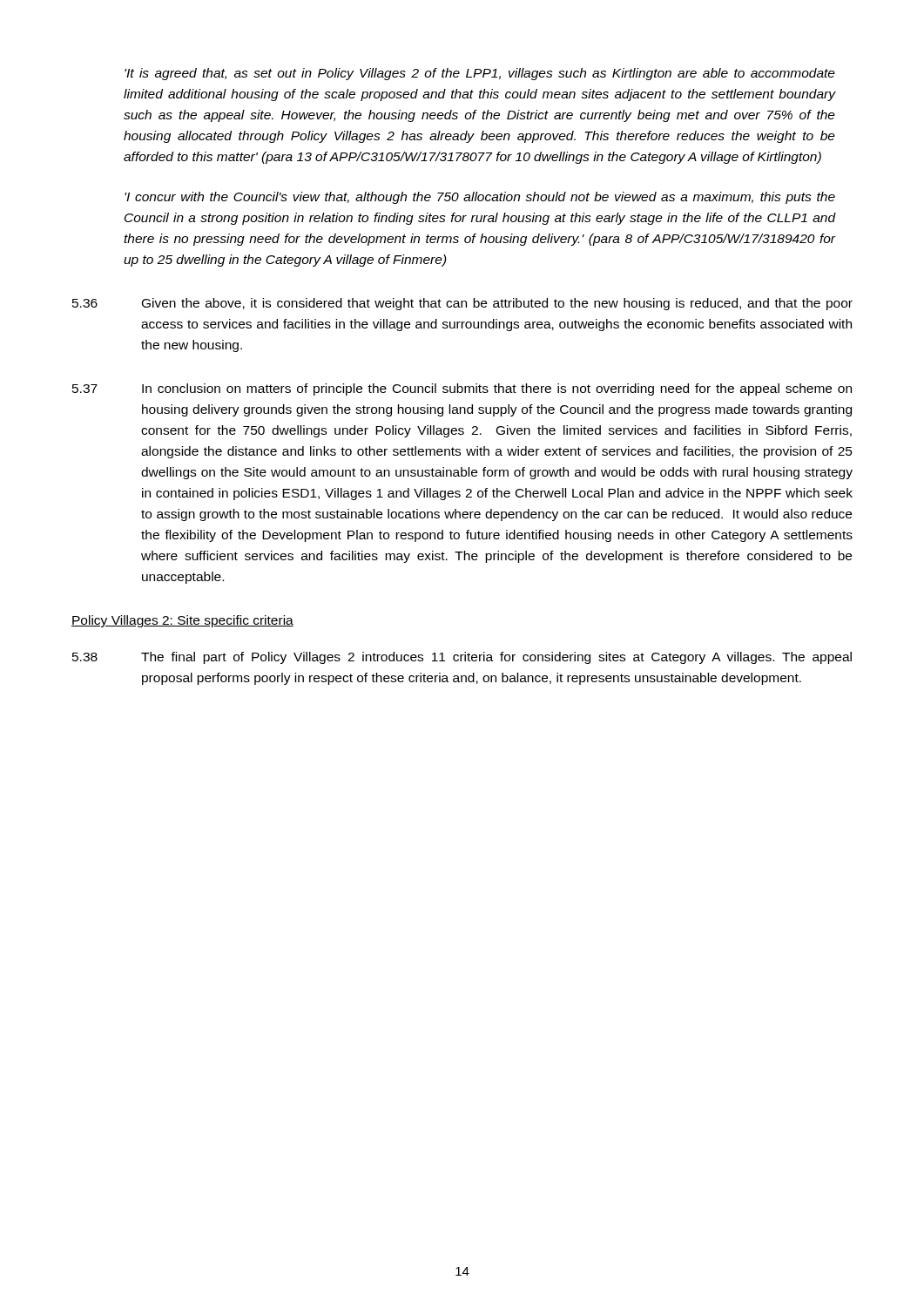
Task: Locate the block of text that opens with "5.37 In conclusion"
Action: pos(462,483)
